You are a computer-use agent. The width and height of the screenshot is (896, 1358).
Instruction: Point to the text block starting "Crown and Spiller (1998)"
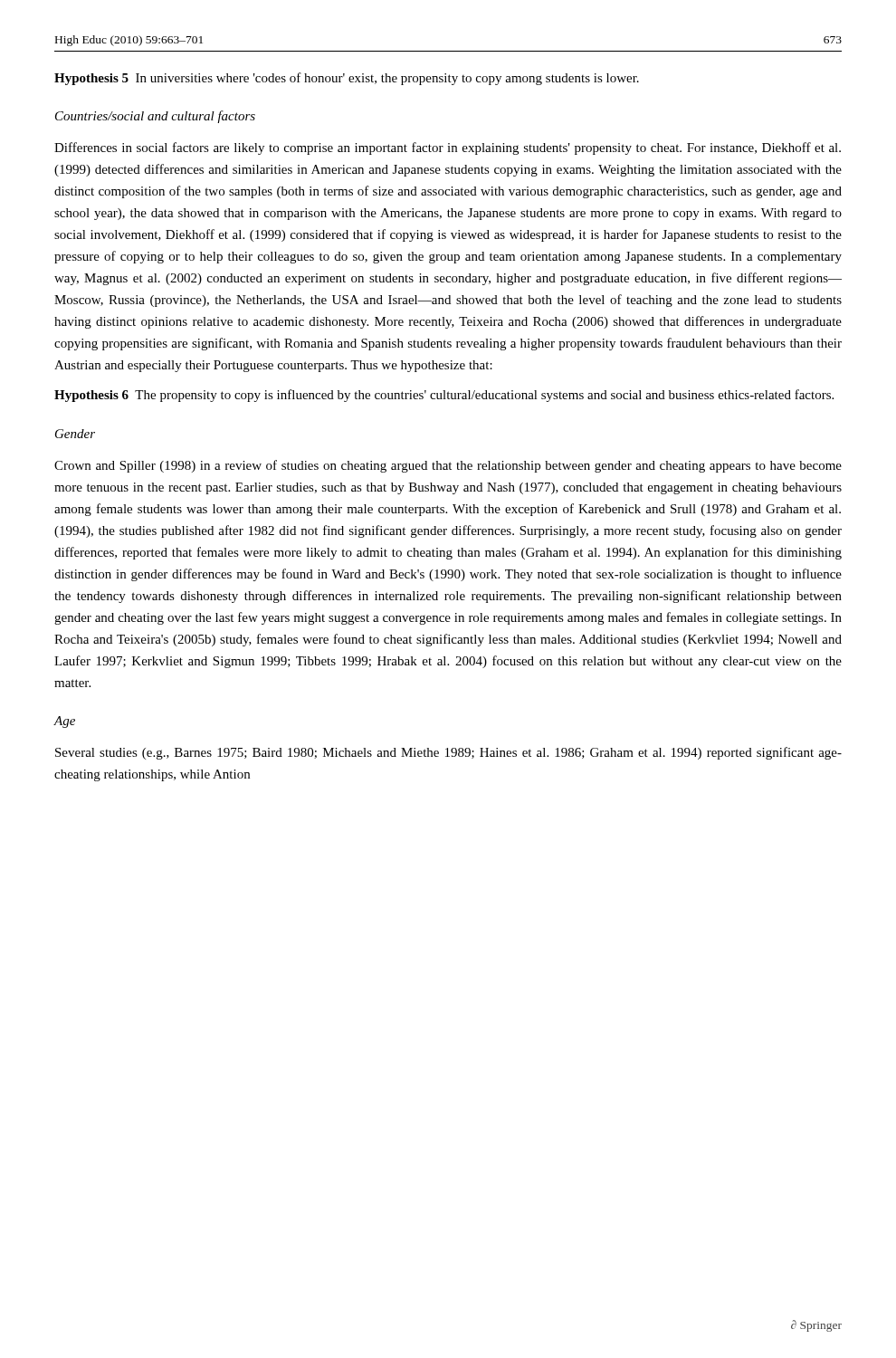click(448, 574)
